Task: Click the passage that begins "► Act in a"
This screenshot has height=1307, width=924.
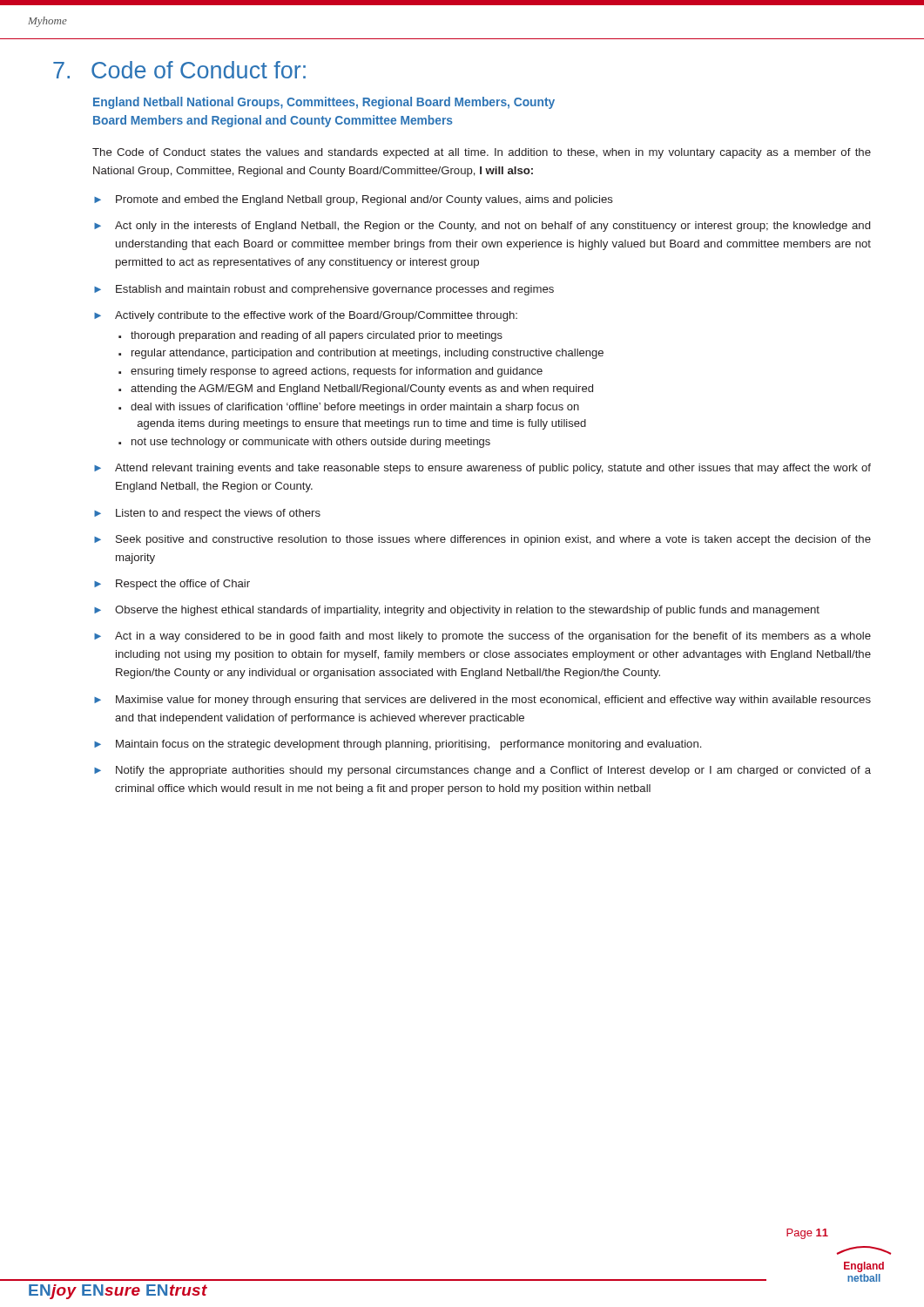Action: click(482, 654)
